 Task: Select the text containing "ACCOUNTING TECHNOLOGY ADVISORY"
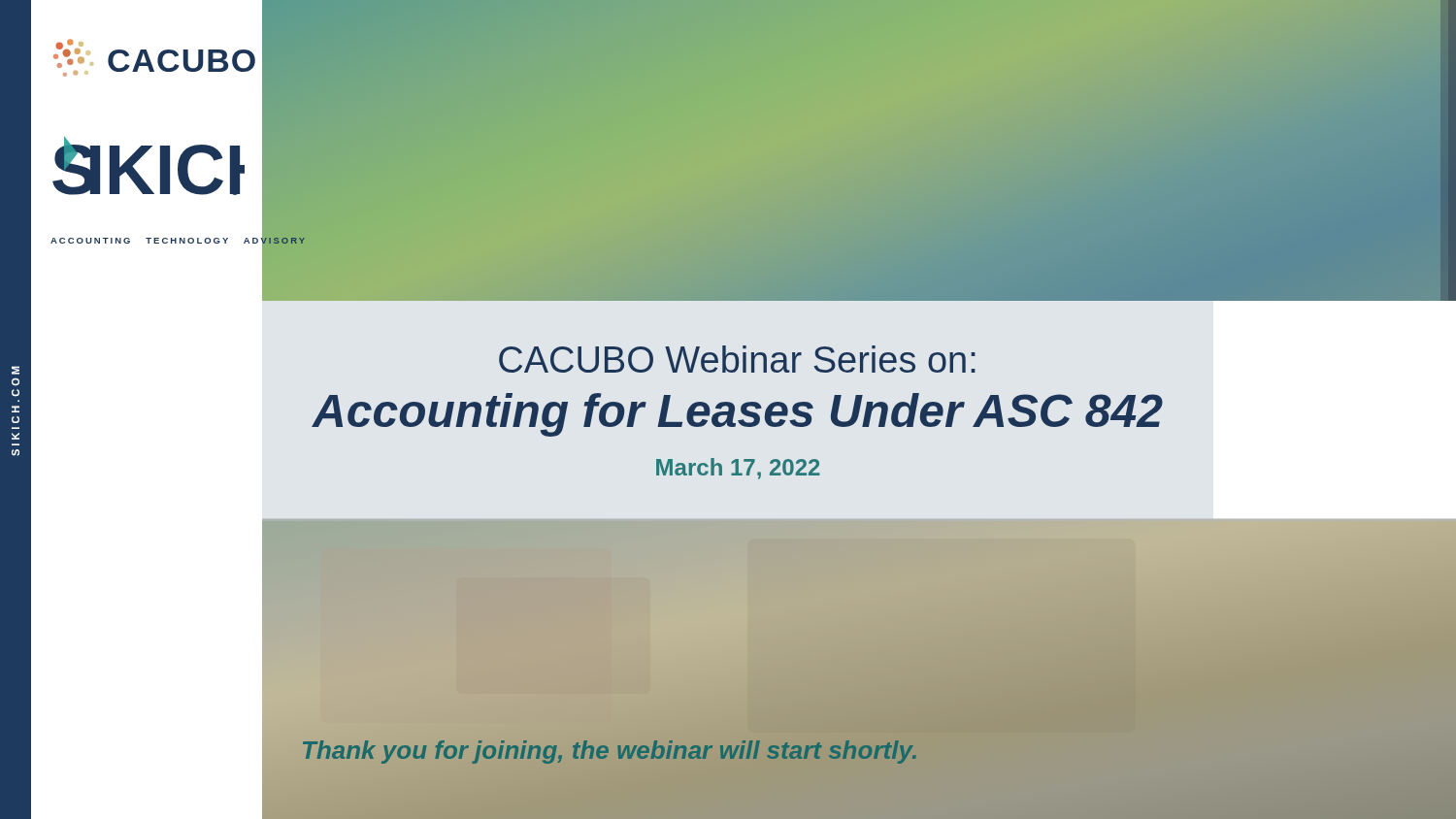179,240
